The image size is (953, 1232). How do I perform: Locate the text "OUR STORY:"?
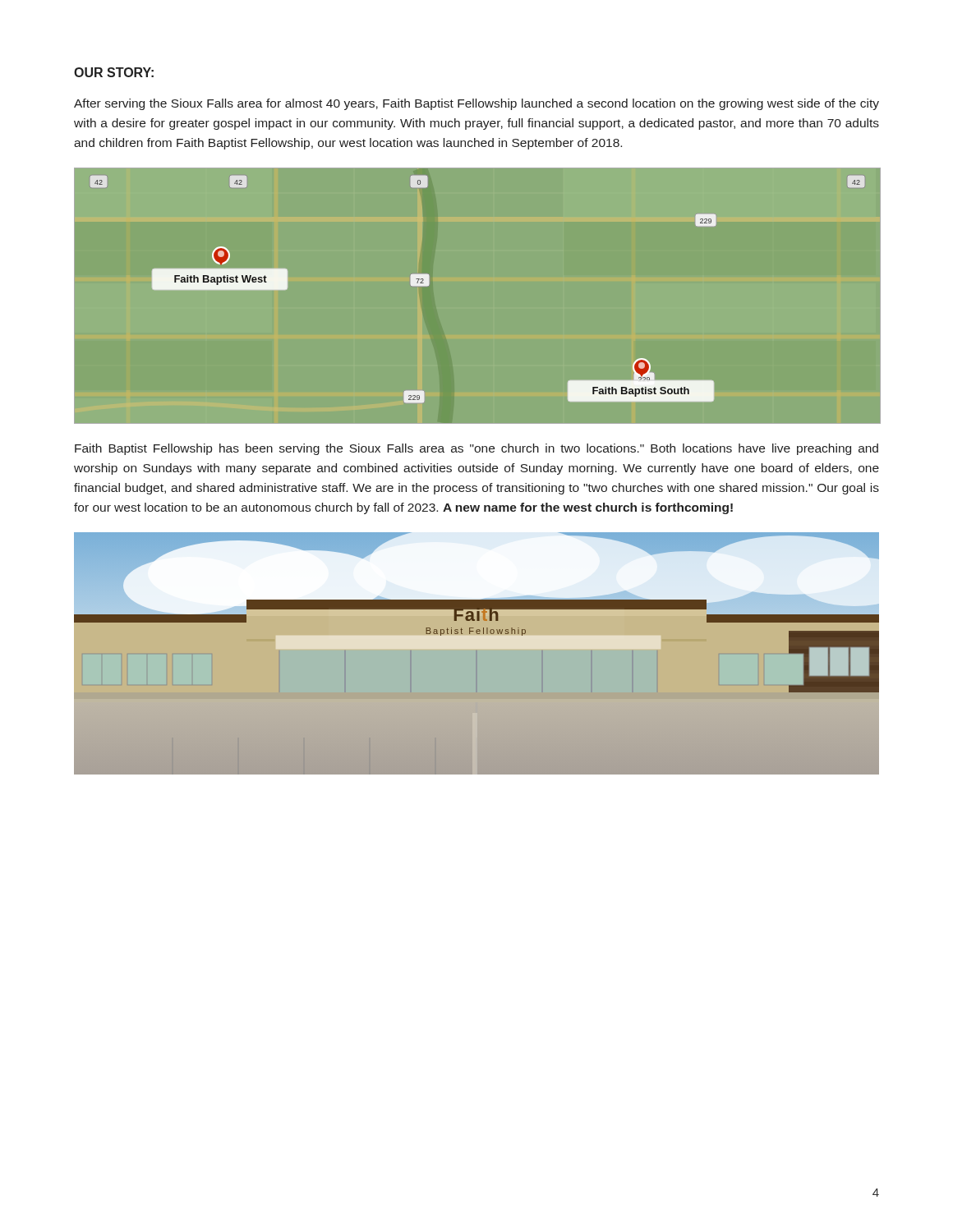point(114,73)
